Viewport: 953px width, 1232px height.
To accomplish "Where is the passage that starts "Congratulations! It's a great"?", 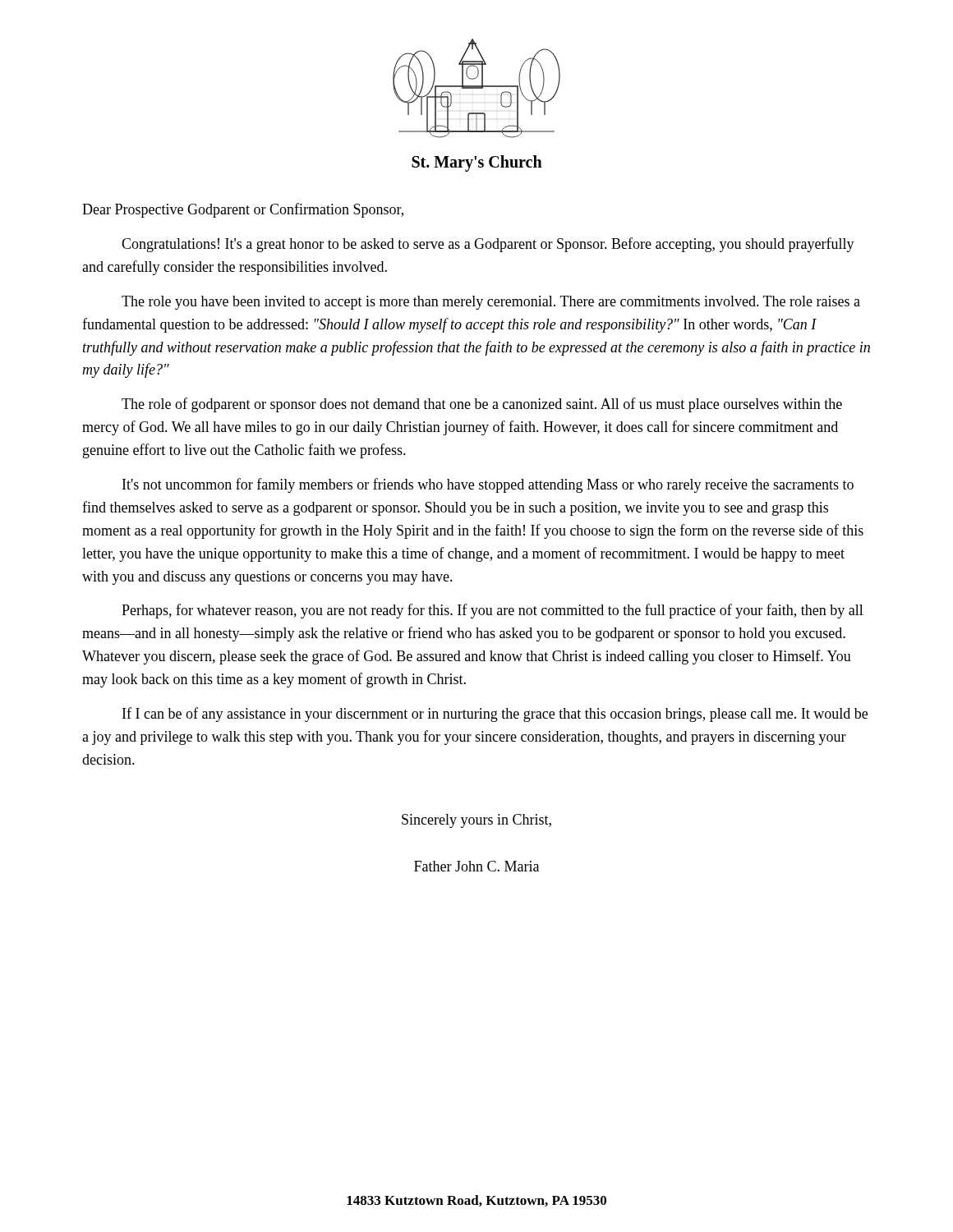I will click(468, 255).
